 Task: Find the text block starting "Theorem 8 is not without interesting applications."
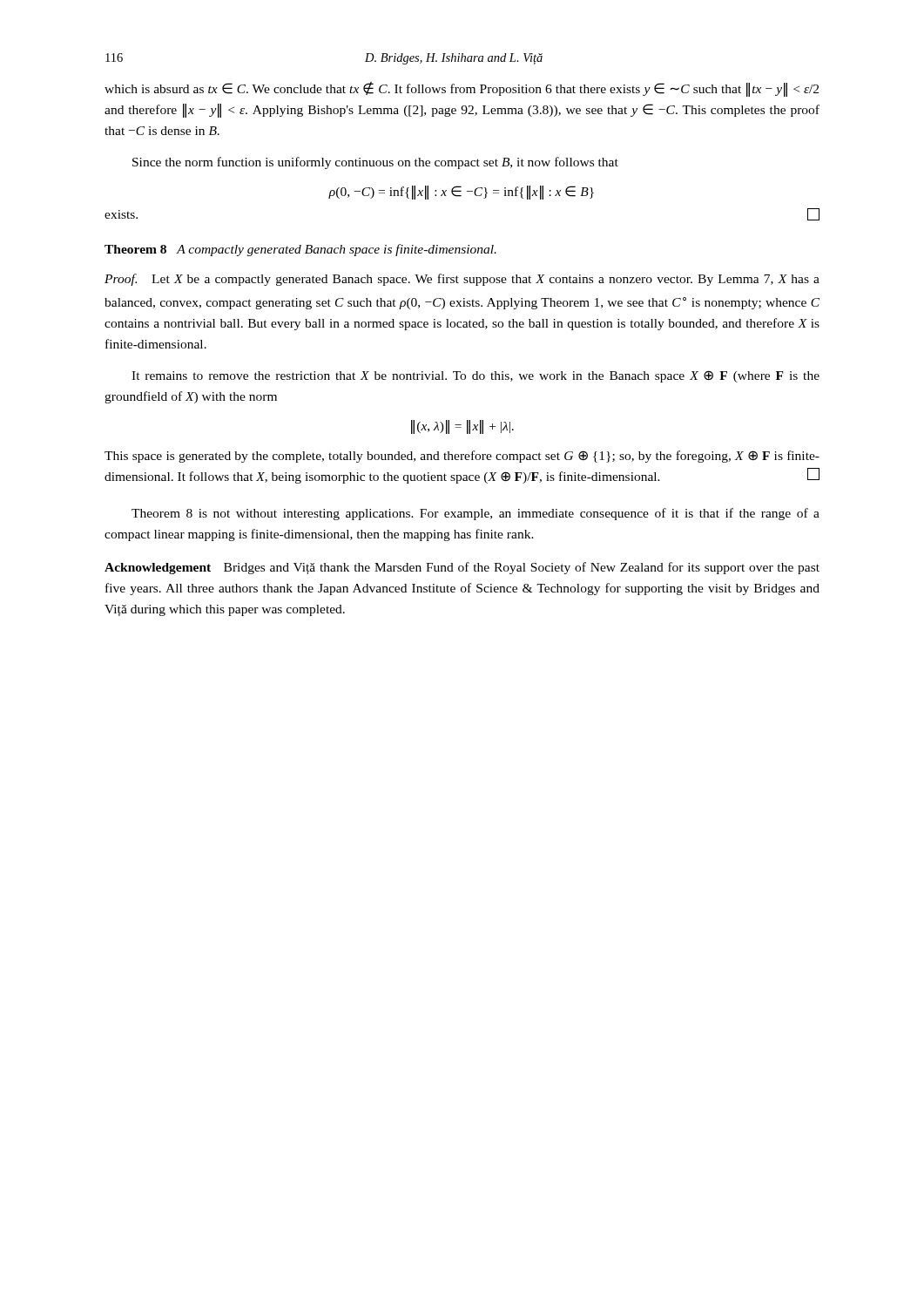click(x=462, y=524)
